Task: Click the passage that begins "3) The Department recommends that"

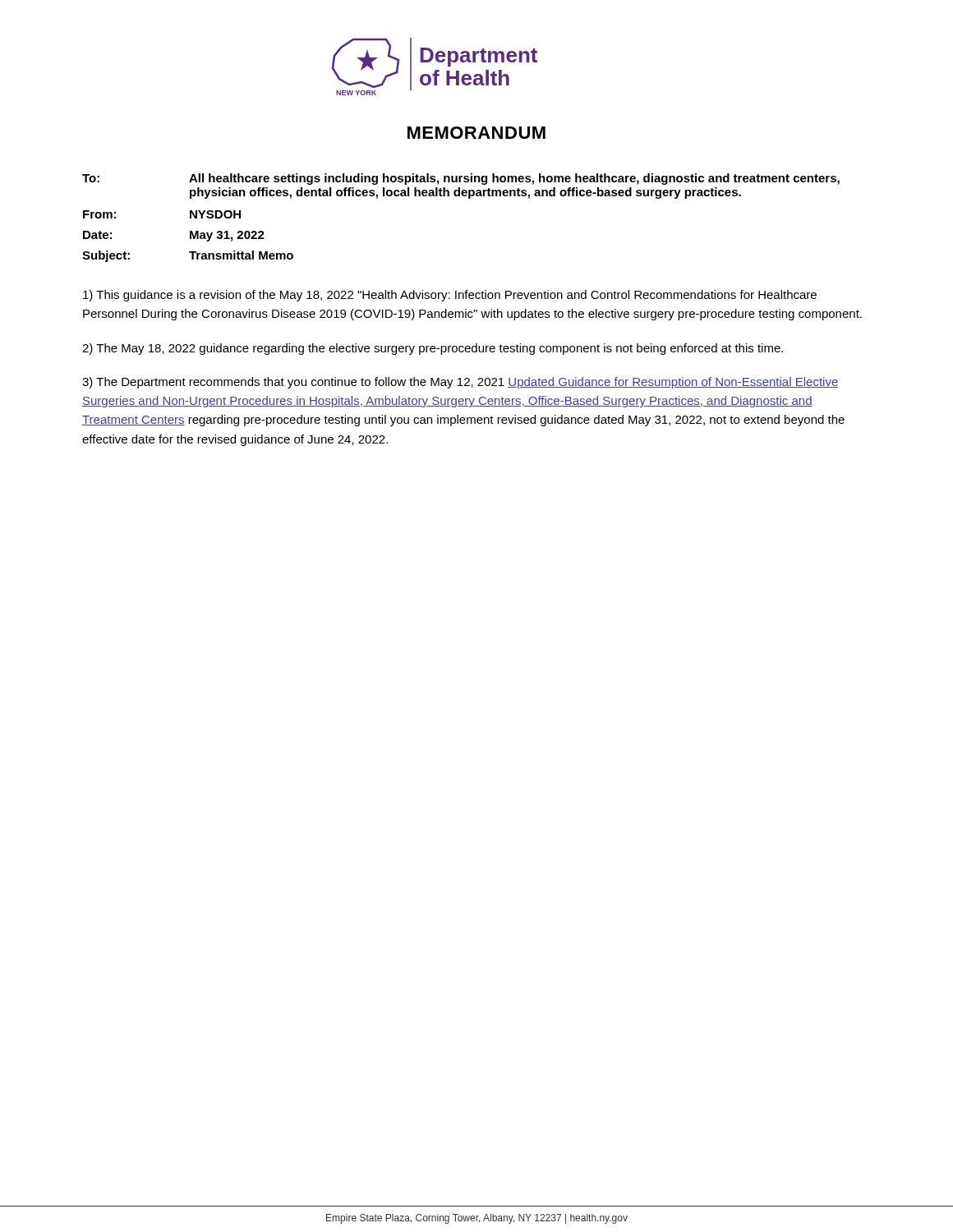Action: coord(463,410)
